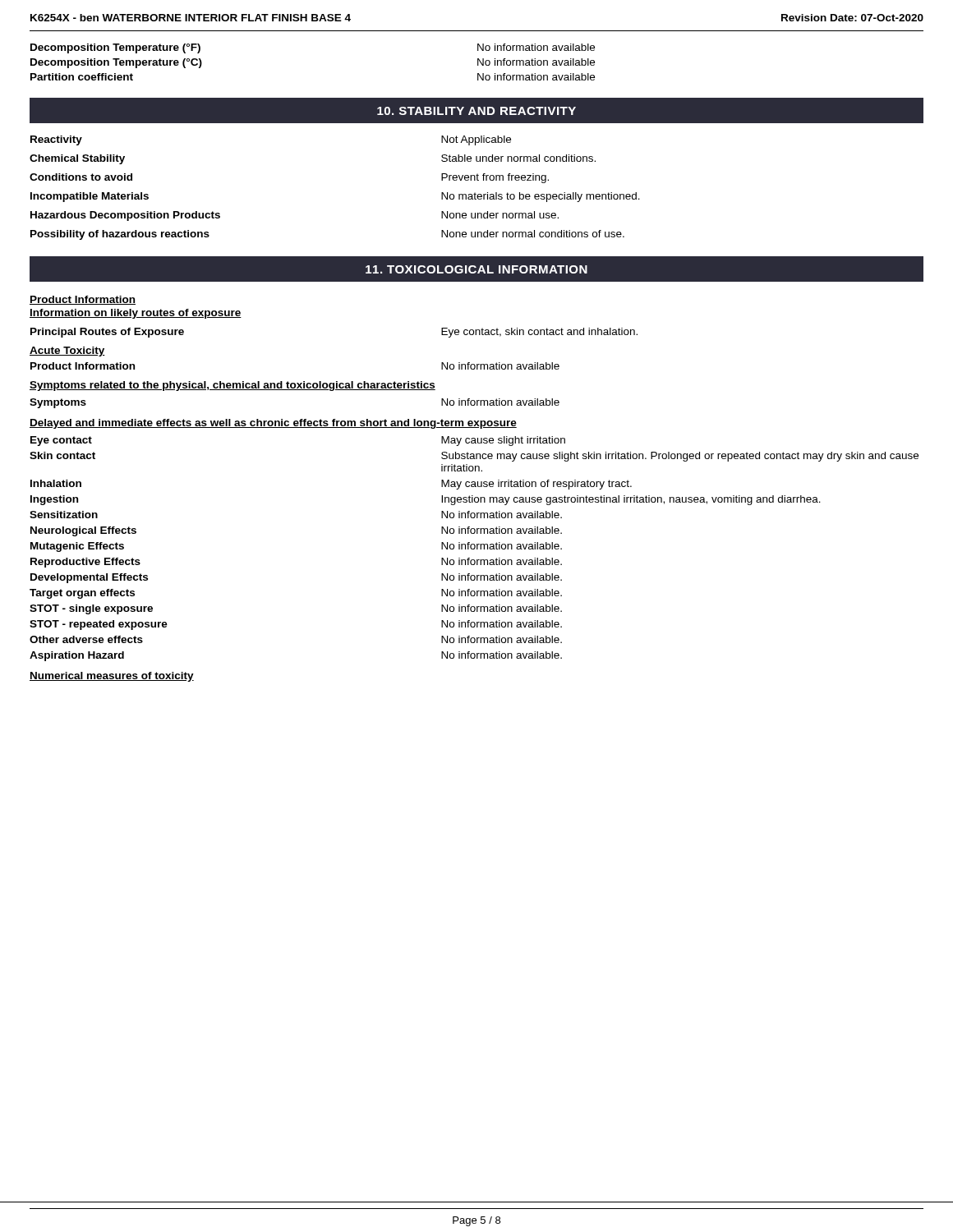Point to the element starting "10. STABILITY AND"
953x1232 pixels.
(x=476, y=110)
